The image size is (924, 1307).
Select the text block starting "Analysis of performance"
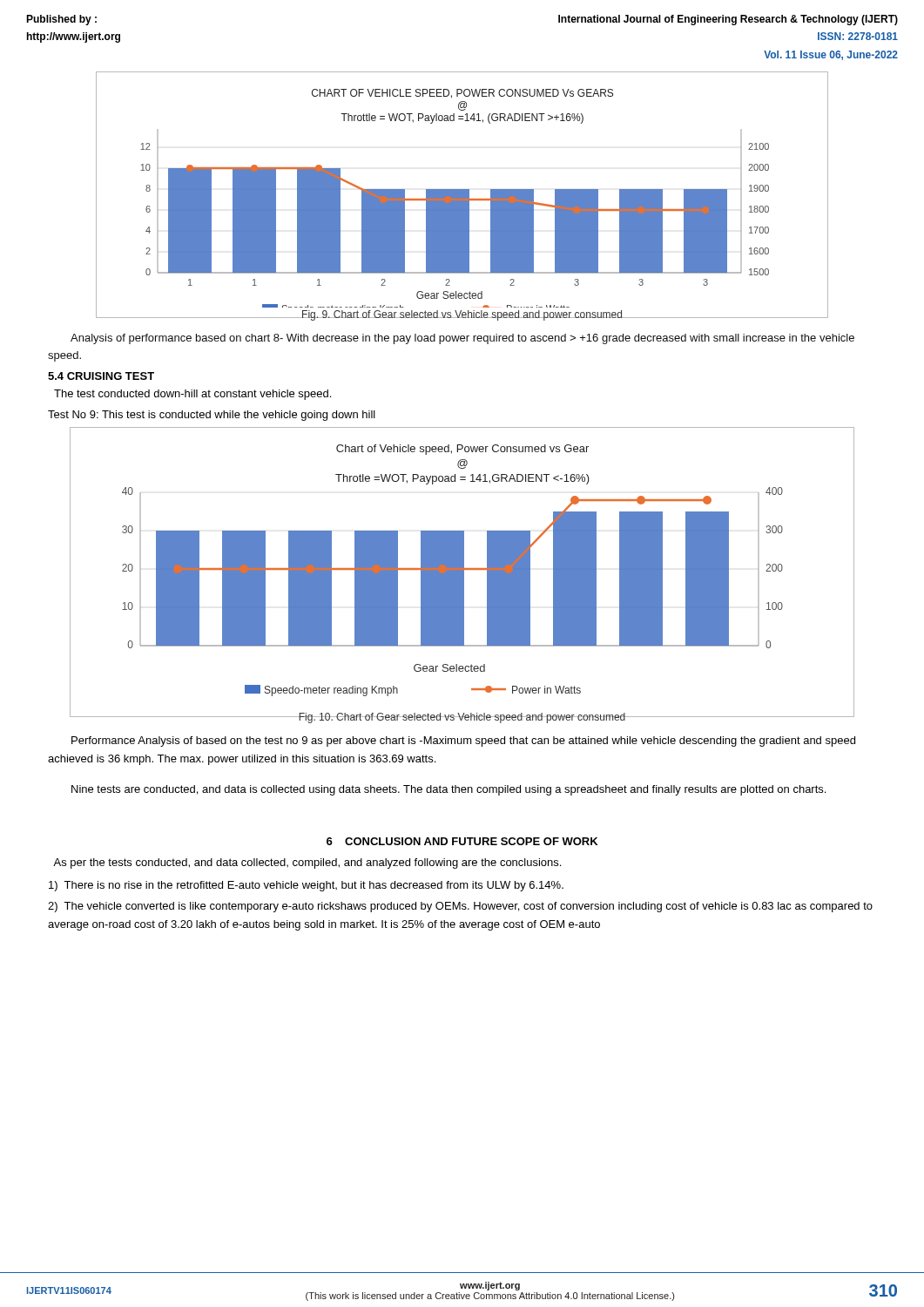(x=451, y=346)
